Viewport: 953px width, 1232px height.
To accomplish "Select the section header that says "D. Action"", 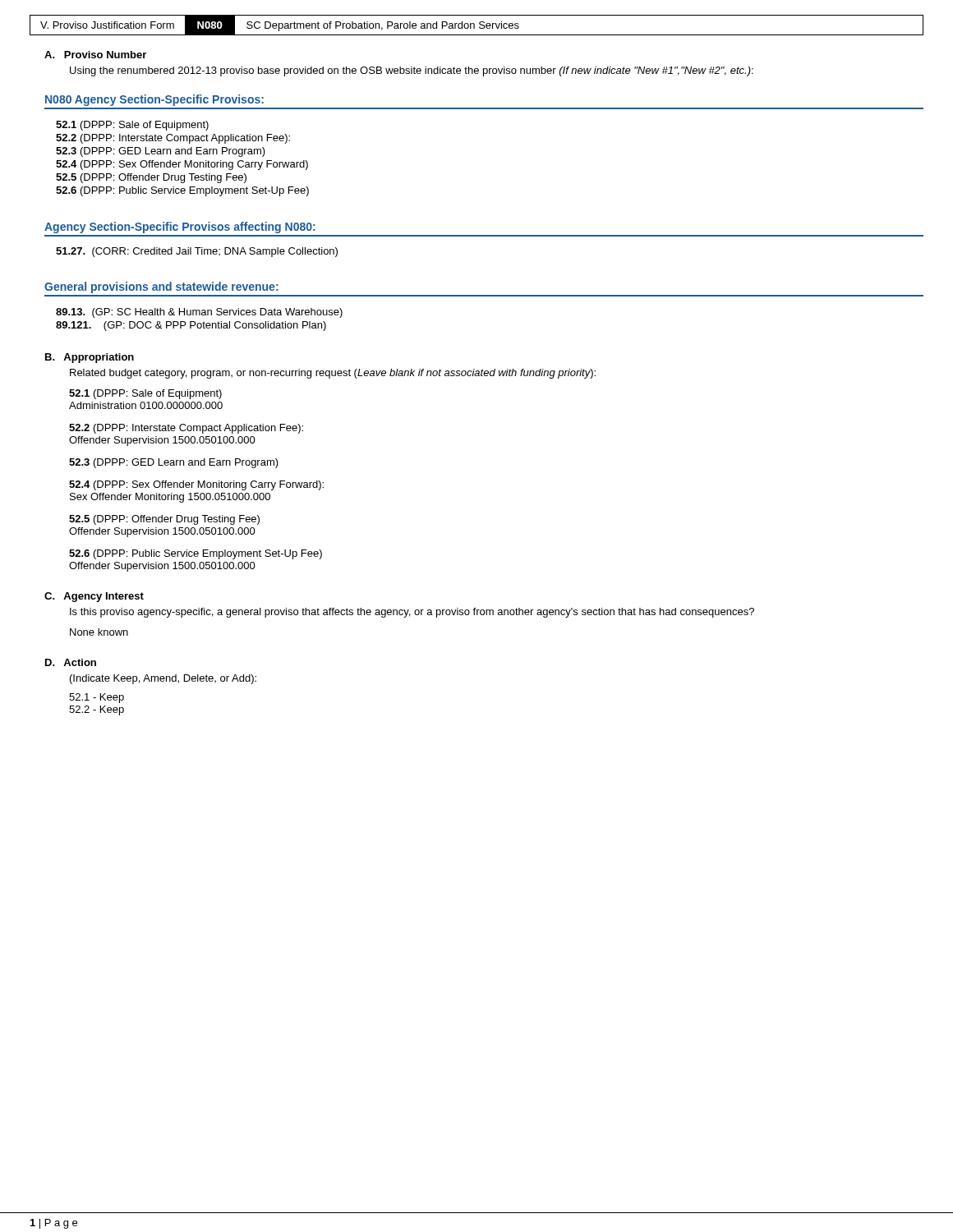I will point(71,662).
